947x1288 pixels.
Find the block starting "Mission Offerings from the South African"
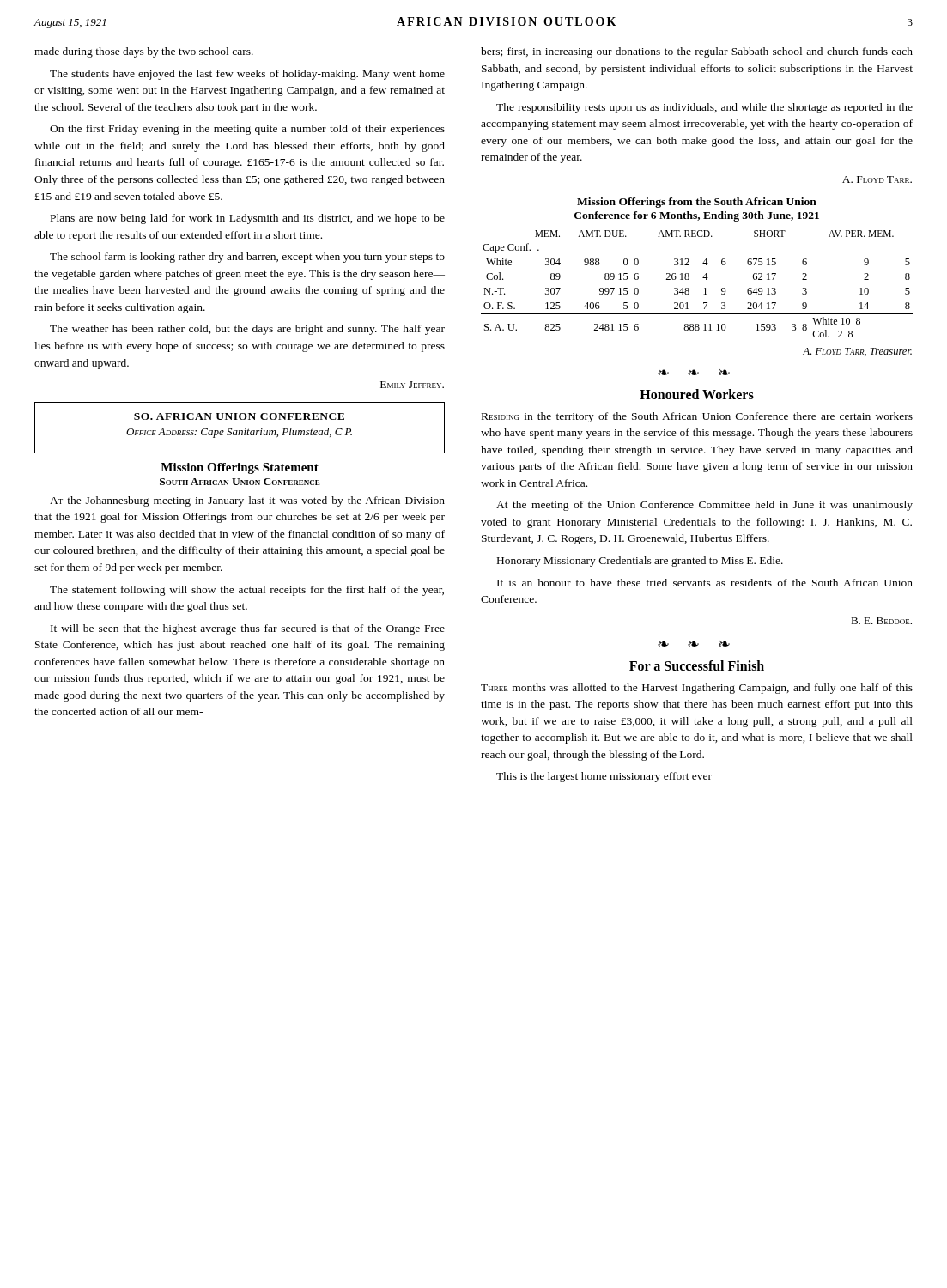coord(697,208)
